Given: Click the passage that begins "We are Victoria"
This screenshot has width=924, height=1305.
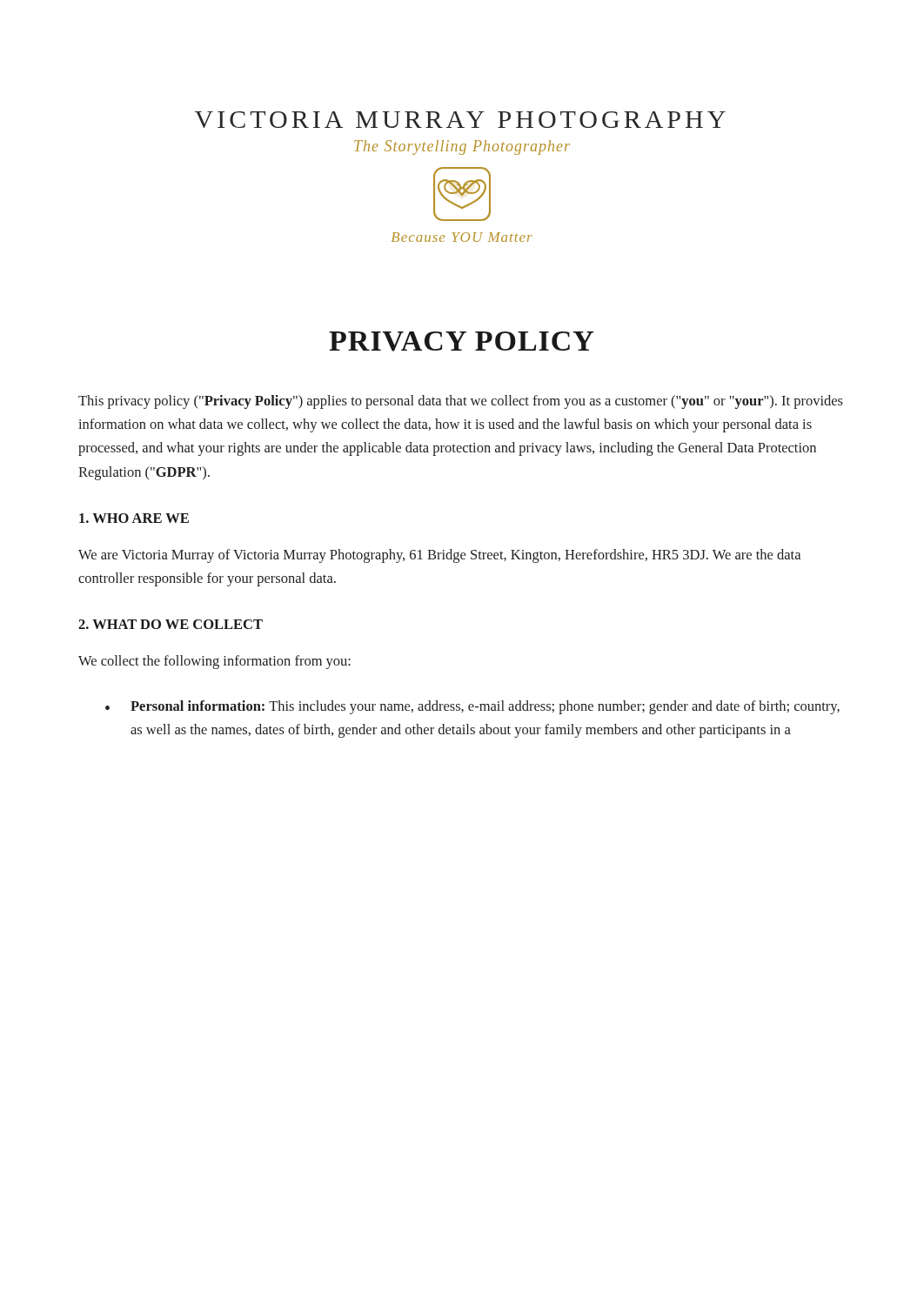Looking at the screenshot, I should click(x=440, y=566).
